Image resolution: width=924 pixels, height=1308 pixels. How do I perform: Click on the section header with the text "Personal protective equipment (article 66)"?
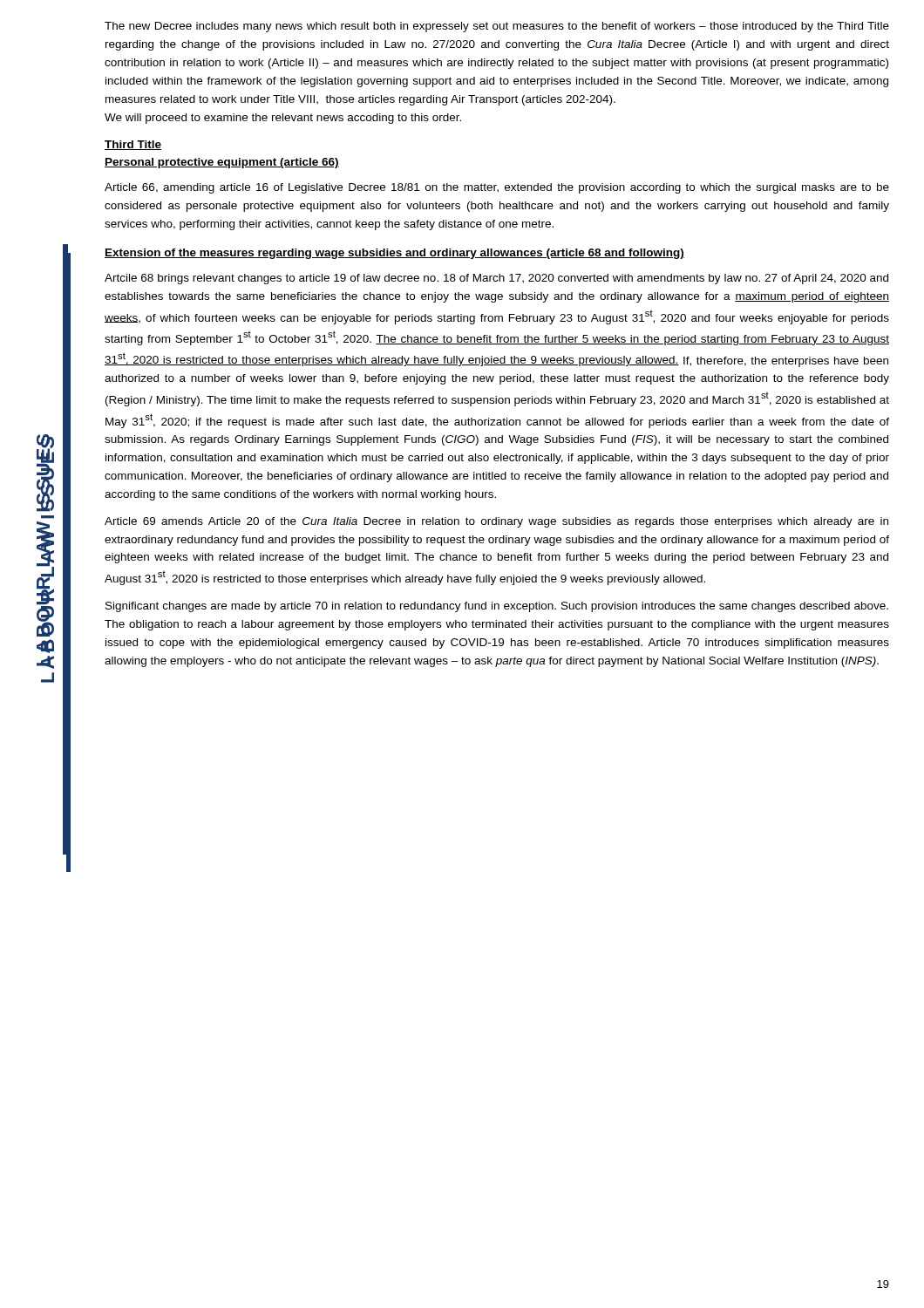(222, 162)
